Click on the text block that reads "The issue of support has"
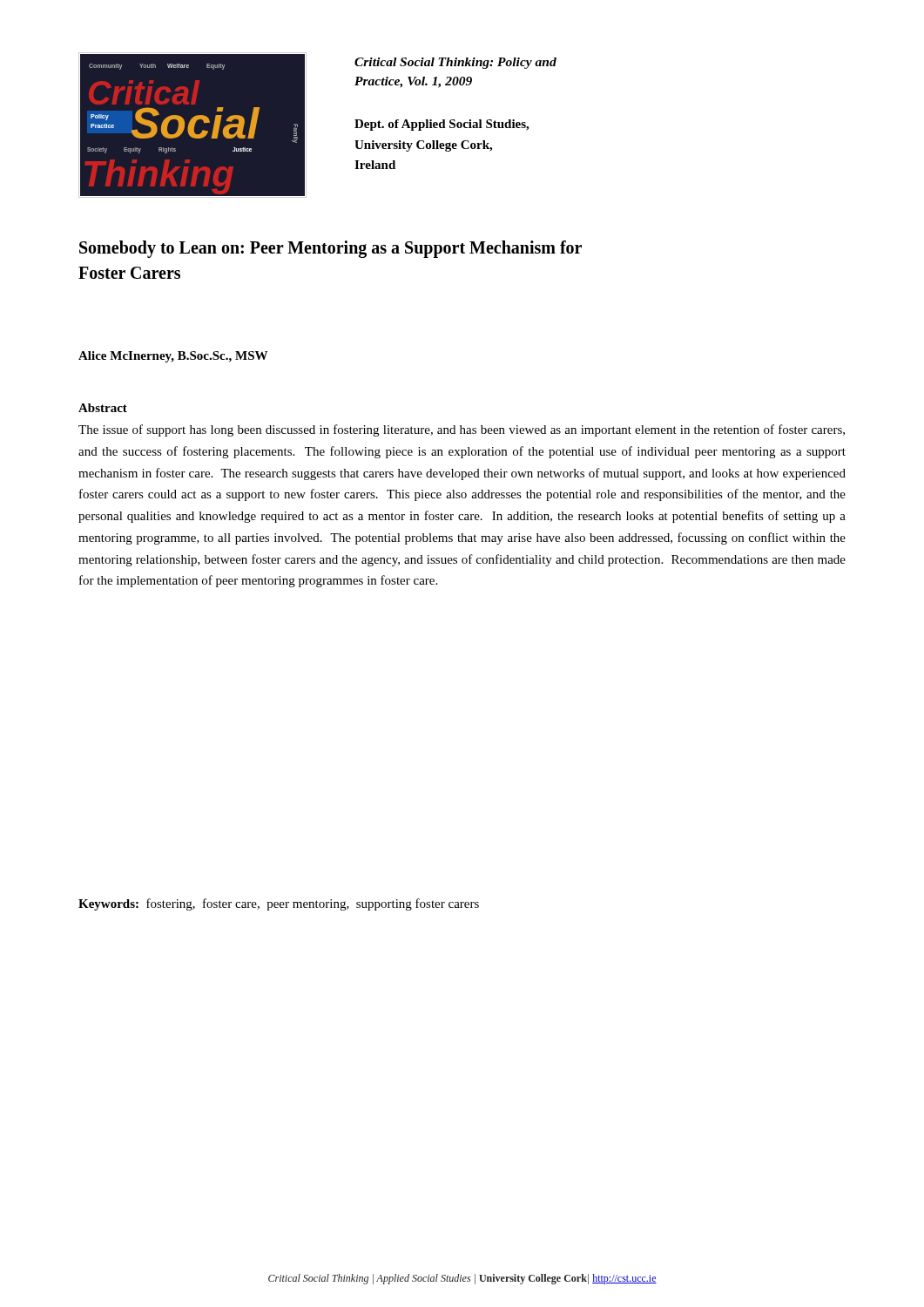This screenshot has width=924, height=1307. pyautogui.click(x=462, y=505)
